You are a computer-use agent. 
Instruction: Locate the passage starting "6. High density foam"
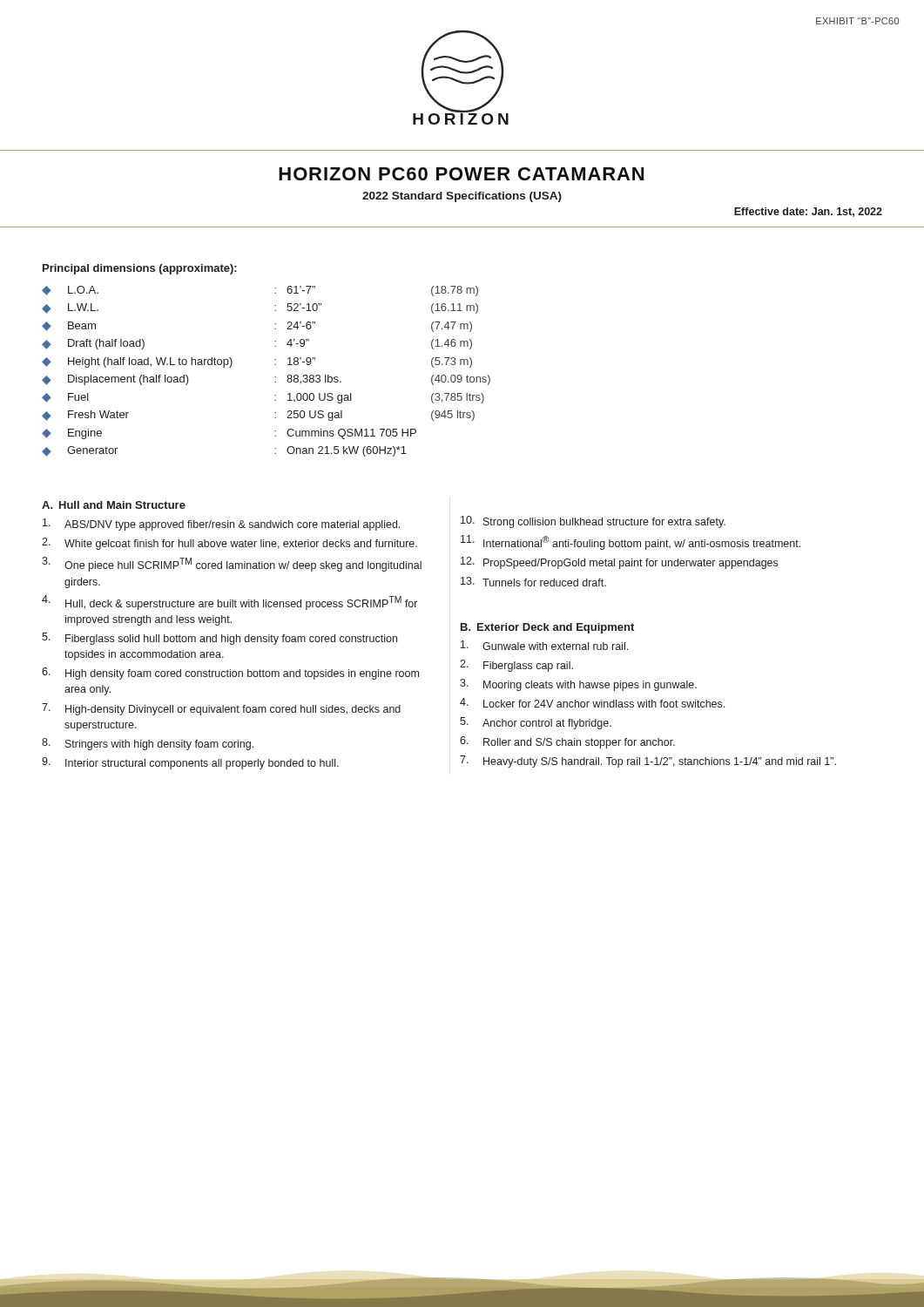233,682
